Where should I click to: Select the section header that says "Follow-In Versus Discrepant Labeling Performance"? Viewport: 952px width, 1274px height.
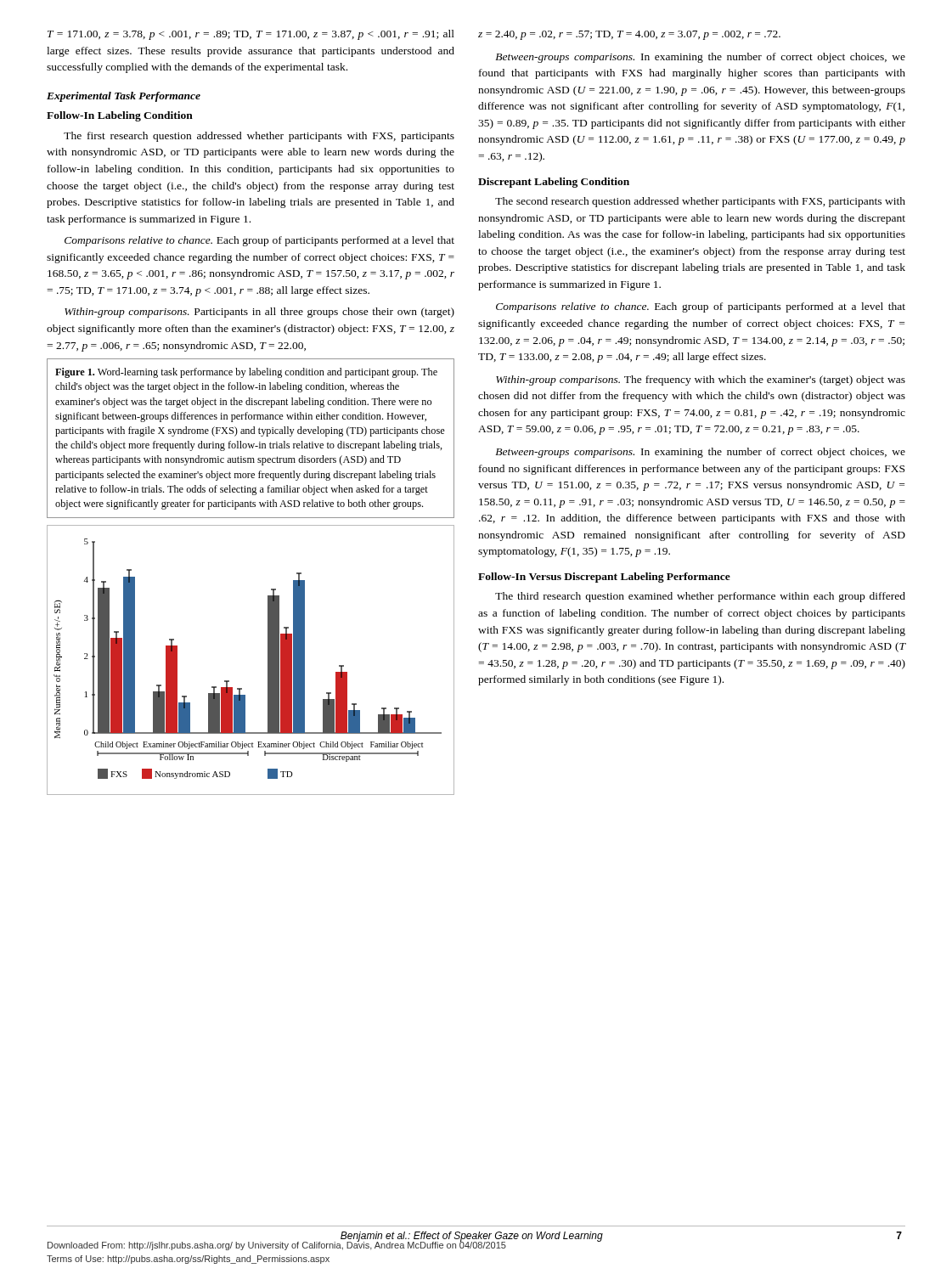click(692, 576)
